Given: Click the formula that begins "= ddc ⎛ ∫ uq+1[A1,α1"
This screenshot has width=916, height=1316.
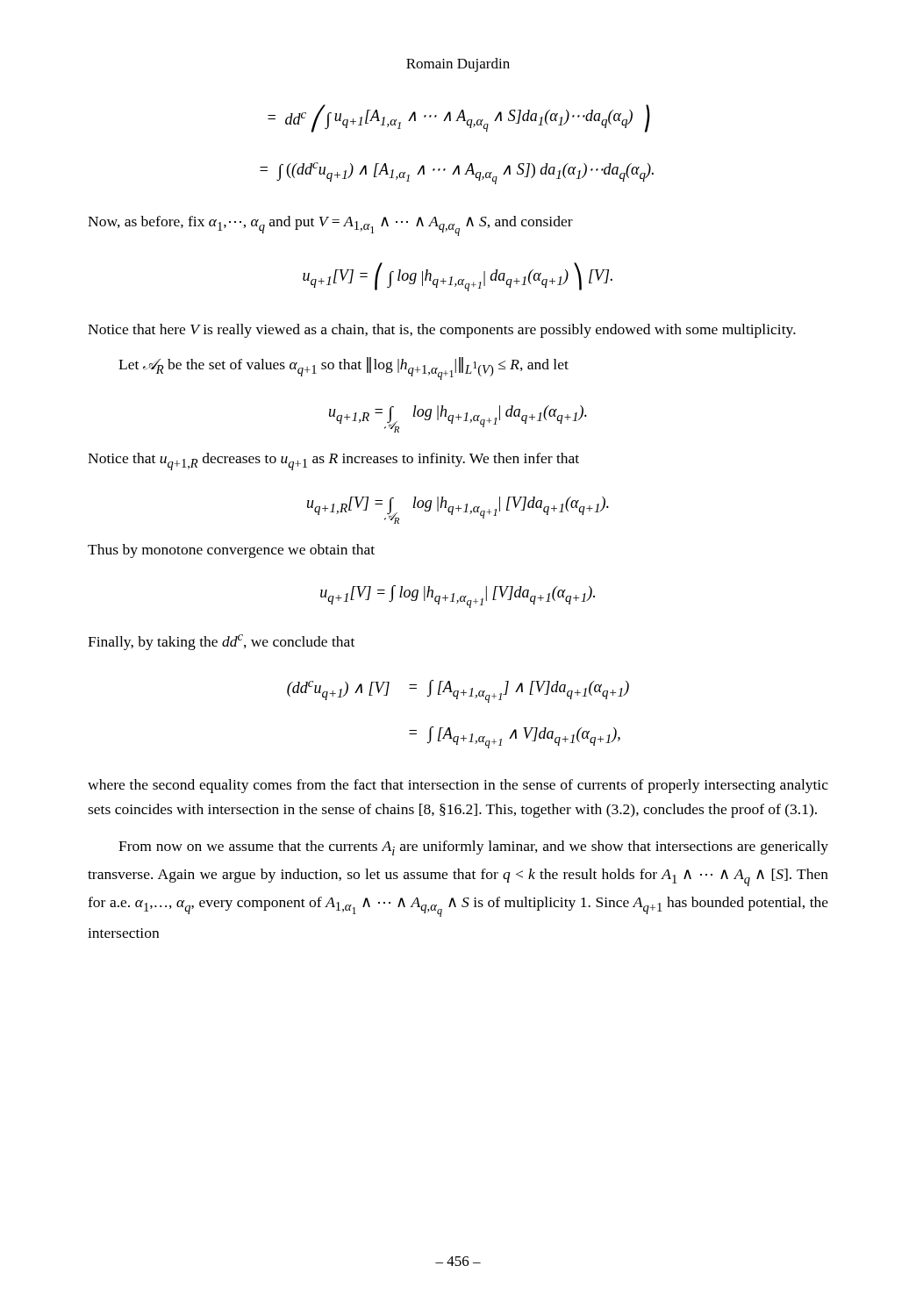Looking at the screenshot, I should point(458,119).
